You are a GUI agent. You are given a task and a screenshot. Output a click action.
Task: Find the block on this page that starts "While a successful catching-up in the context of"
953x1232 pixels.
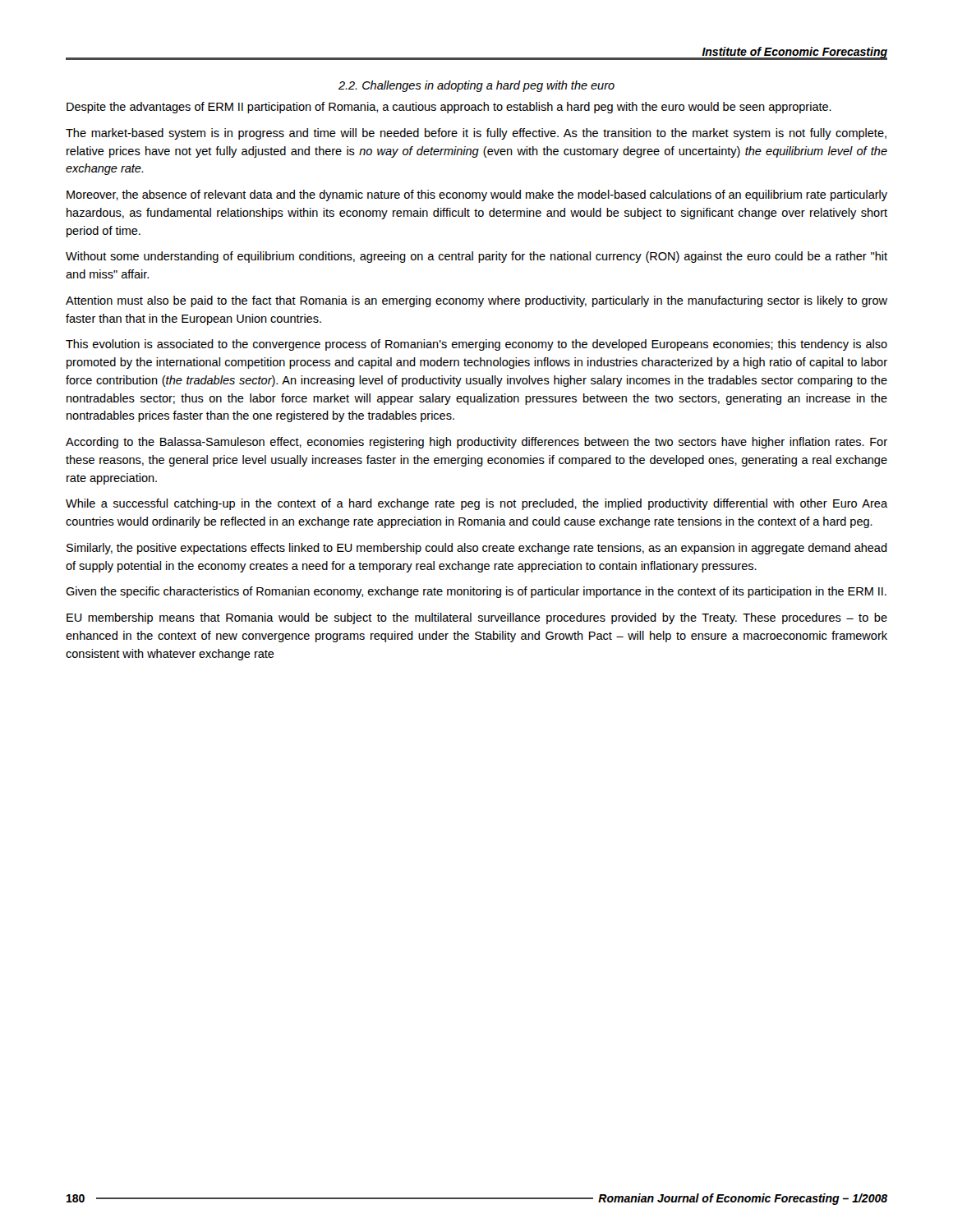coord(476,513)
